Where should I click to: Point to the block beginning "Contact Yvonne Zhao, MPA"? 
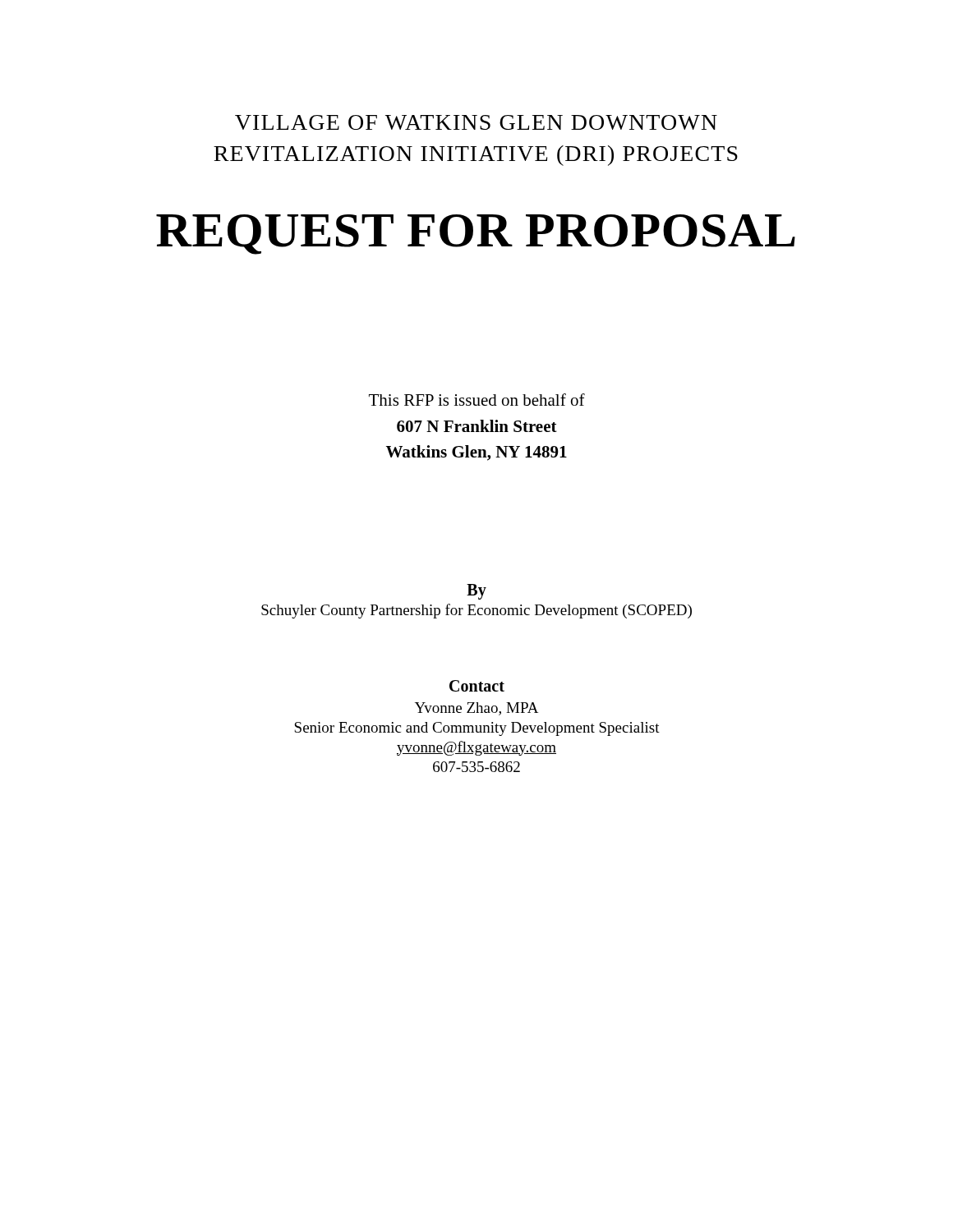(476, 726)
